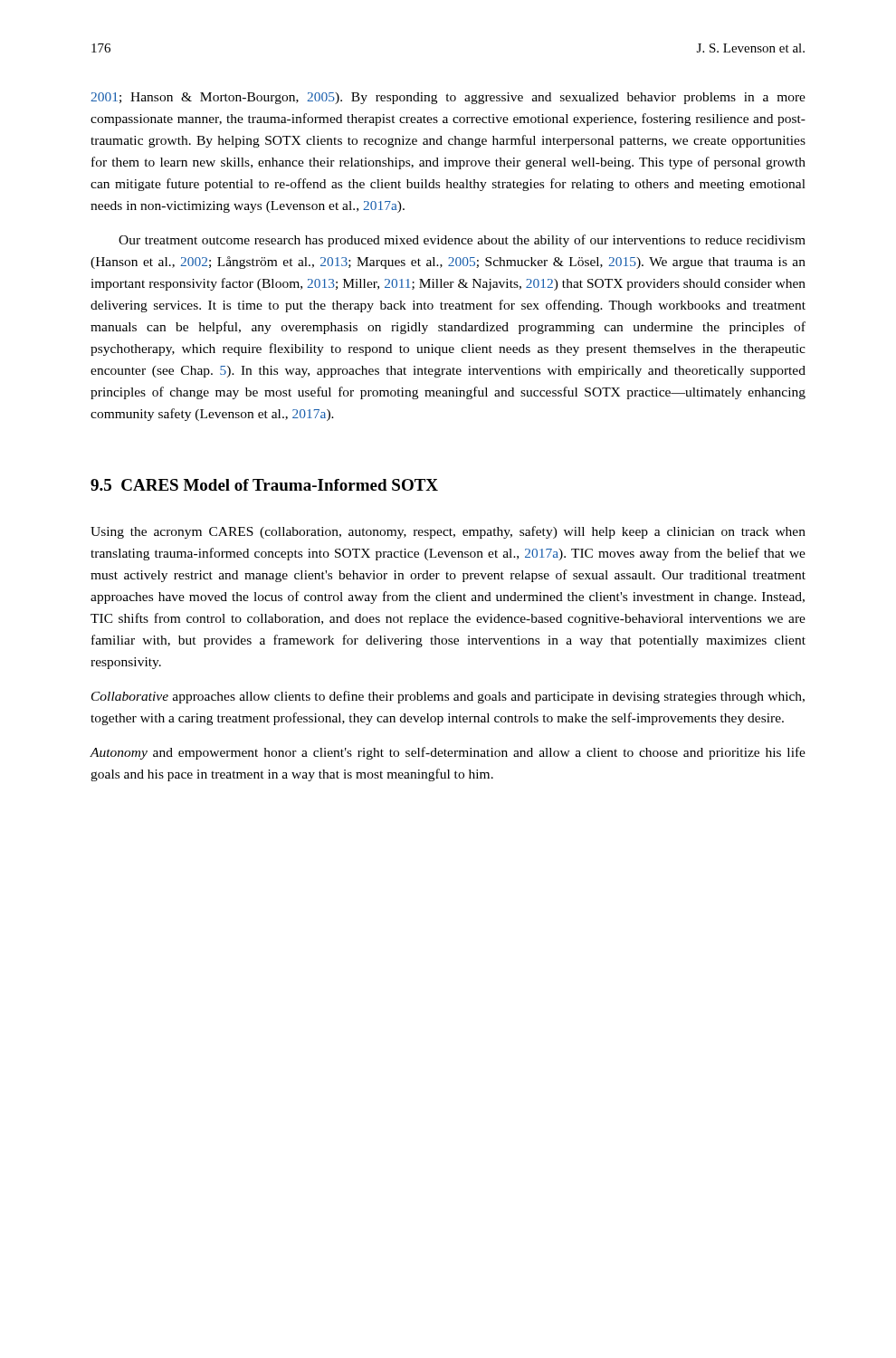This screenshot has height=1358, width=896.
Task: Click the passage that begins "Using the acronym"
Action: [x=448, y=596]
